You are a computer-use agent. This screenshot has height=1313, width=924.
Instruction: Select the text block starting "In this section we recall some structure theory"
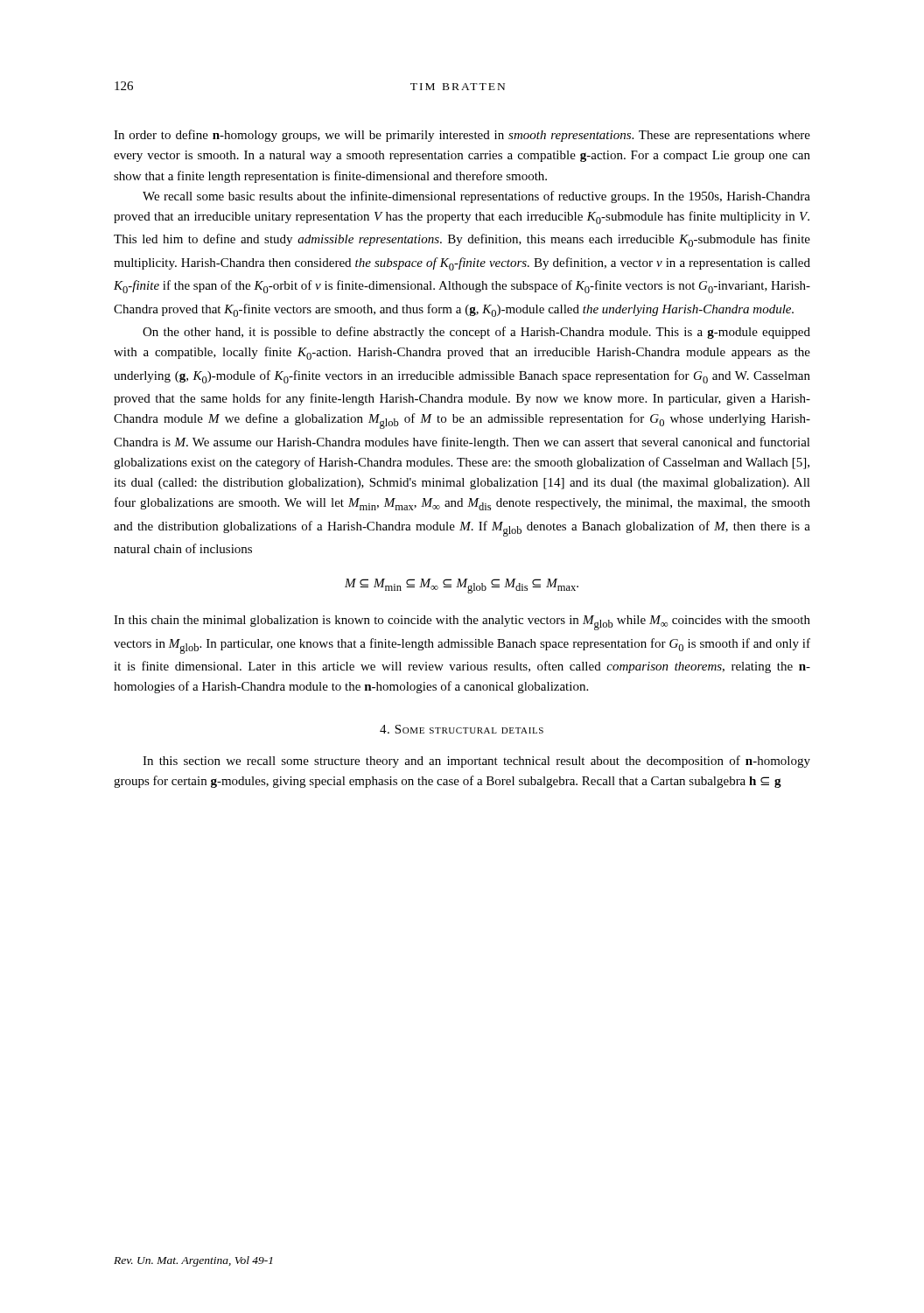[462, 771]
